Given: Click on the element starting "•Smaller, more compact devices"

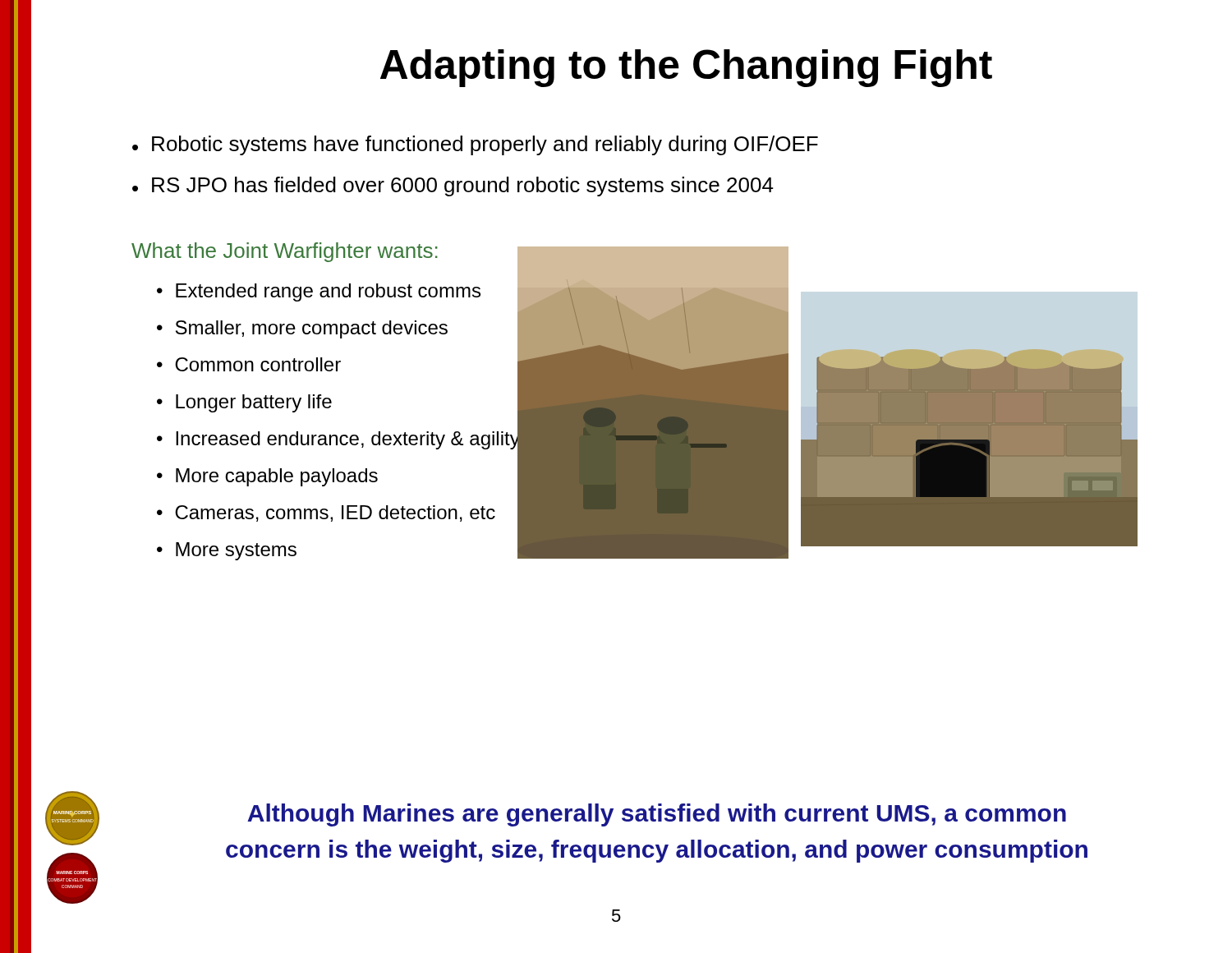Looking at the screenshot, I should point(302,328).
